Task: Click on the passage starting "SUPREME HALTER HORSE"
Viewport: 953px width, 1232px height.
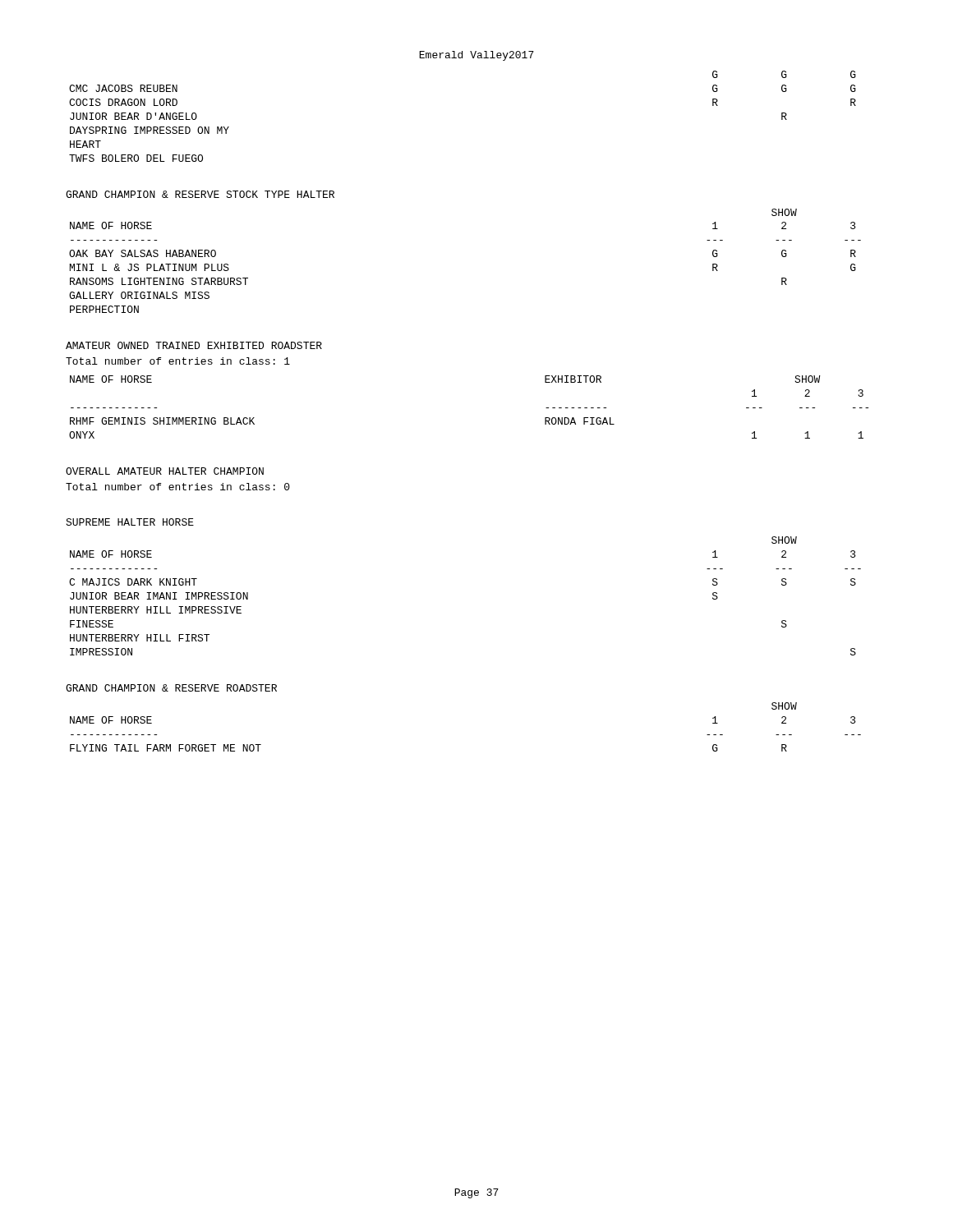Action: [130, 523]
